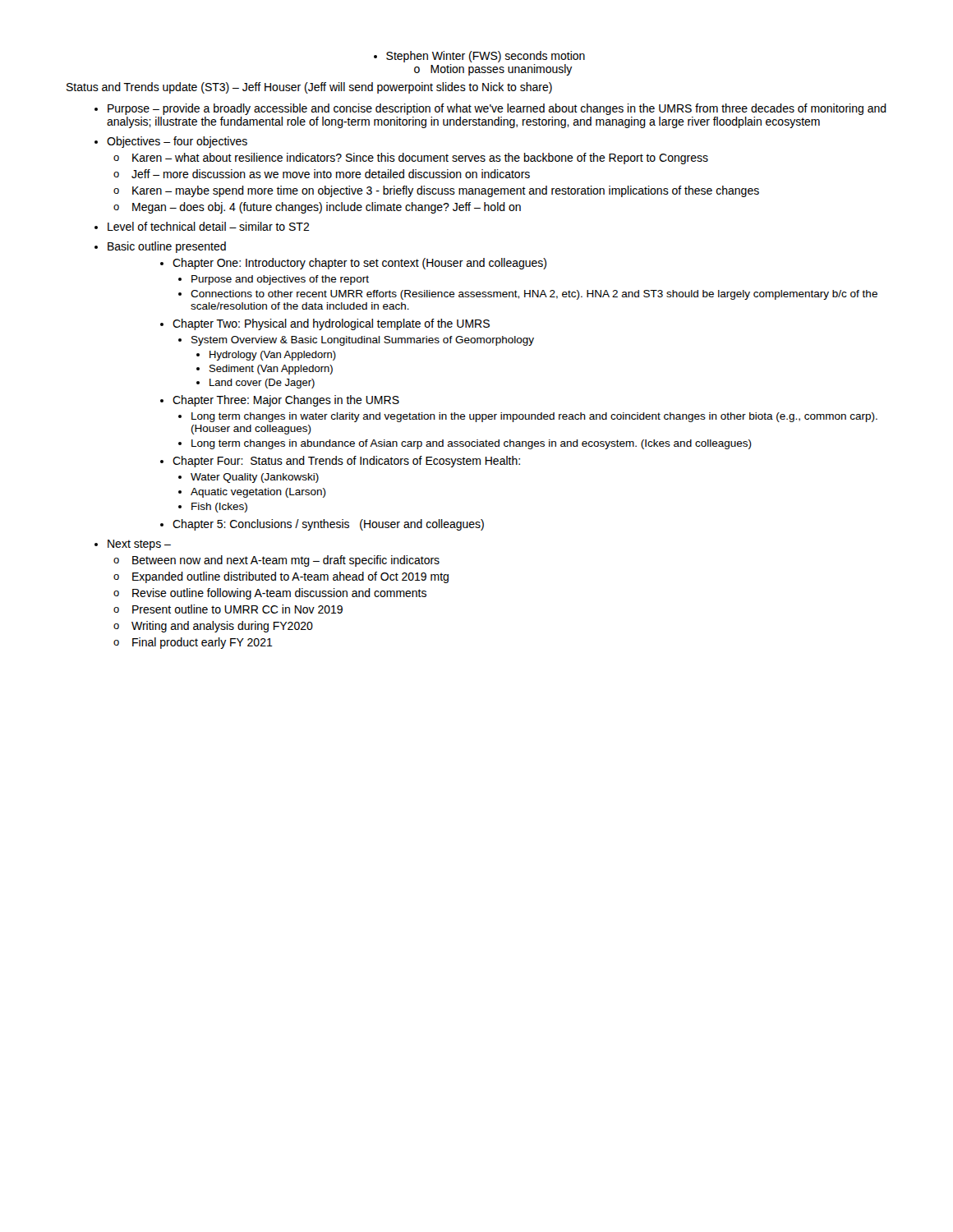
Task: Locate the text block starting "Objectives – four objectives Karen –"
Action: click(497, 174)
